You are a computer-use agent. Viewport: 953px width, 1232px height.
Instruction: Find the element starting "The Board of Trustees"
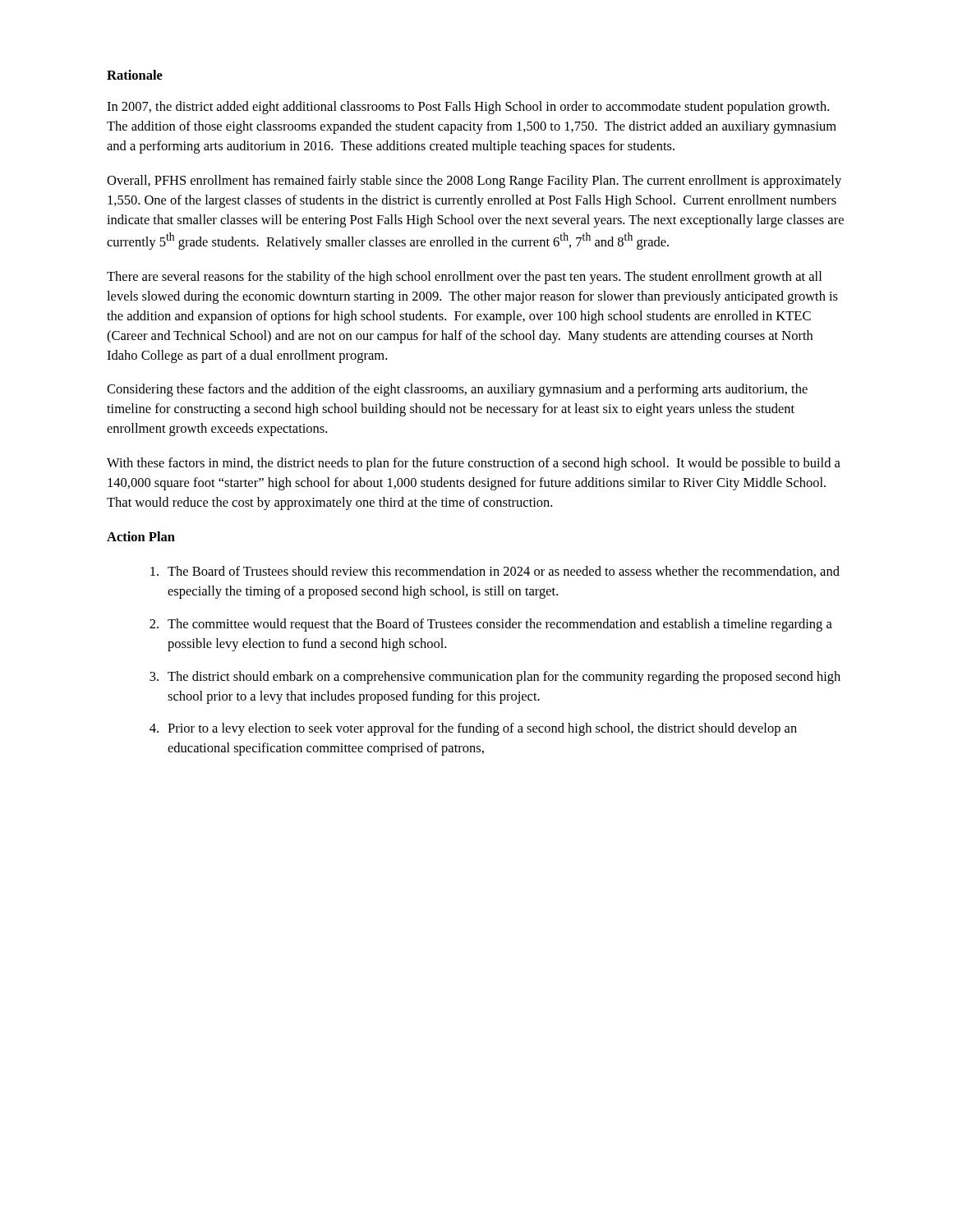pyautogui.click(x=489, y=581)
